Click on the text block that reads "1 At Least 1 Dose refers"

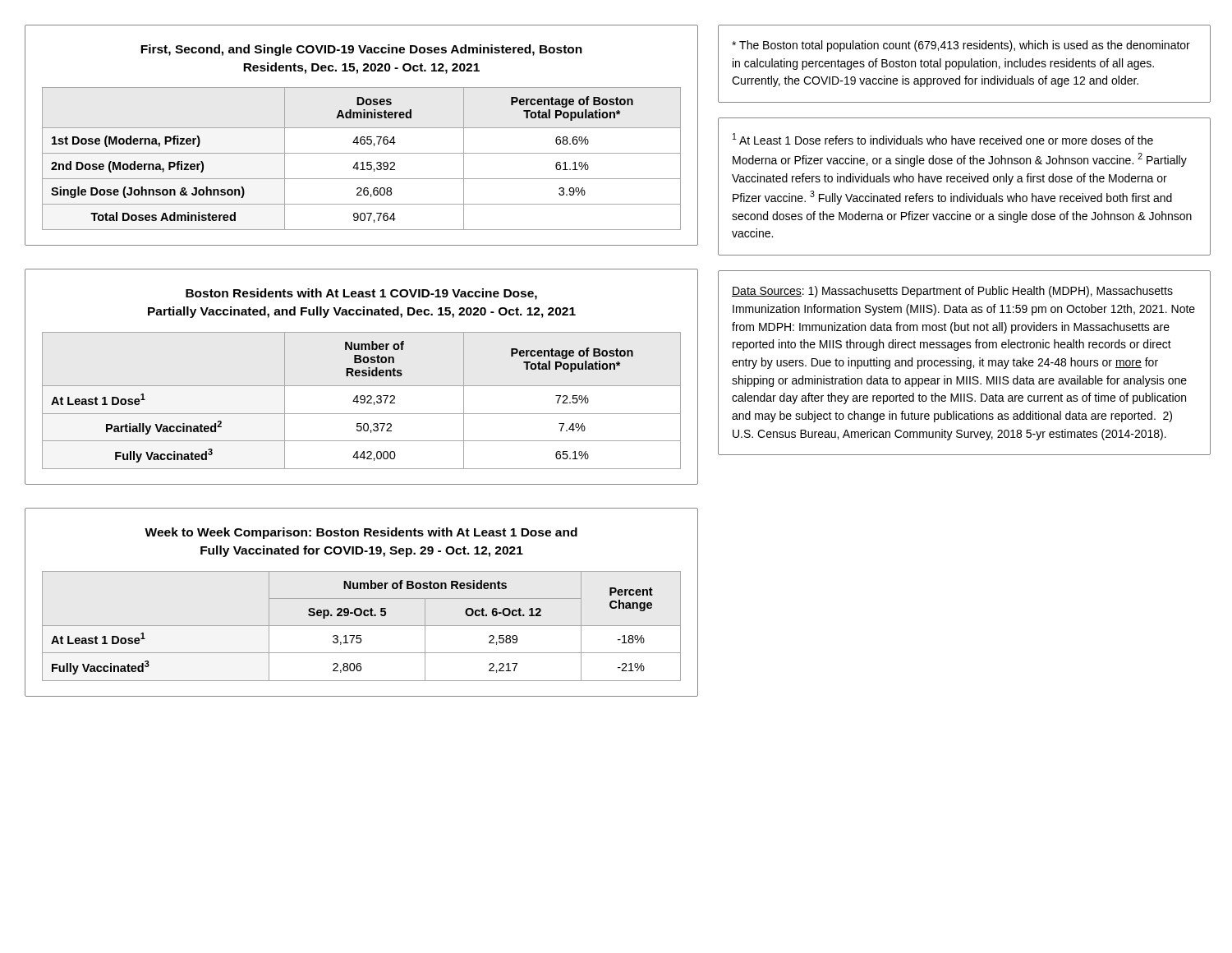click(x=962, y=186)
